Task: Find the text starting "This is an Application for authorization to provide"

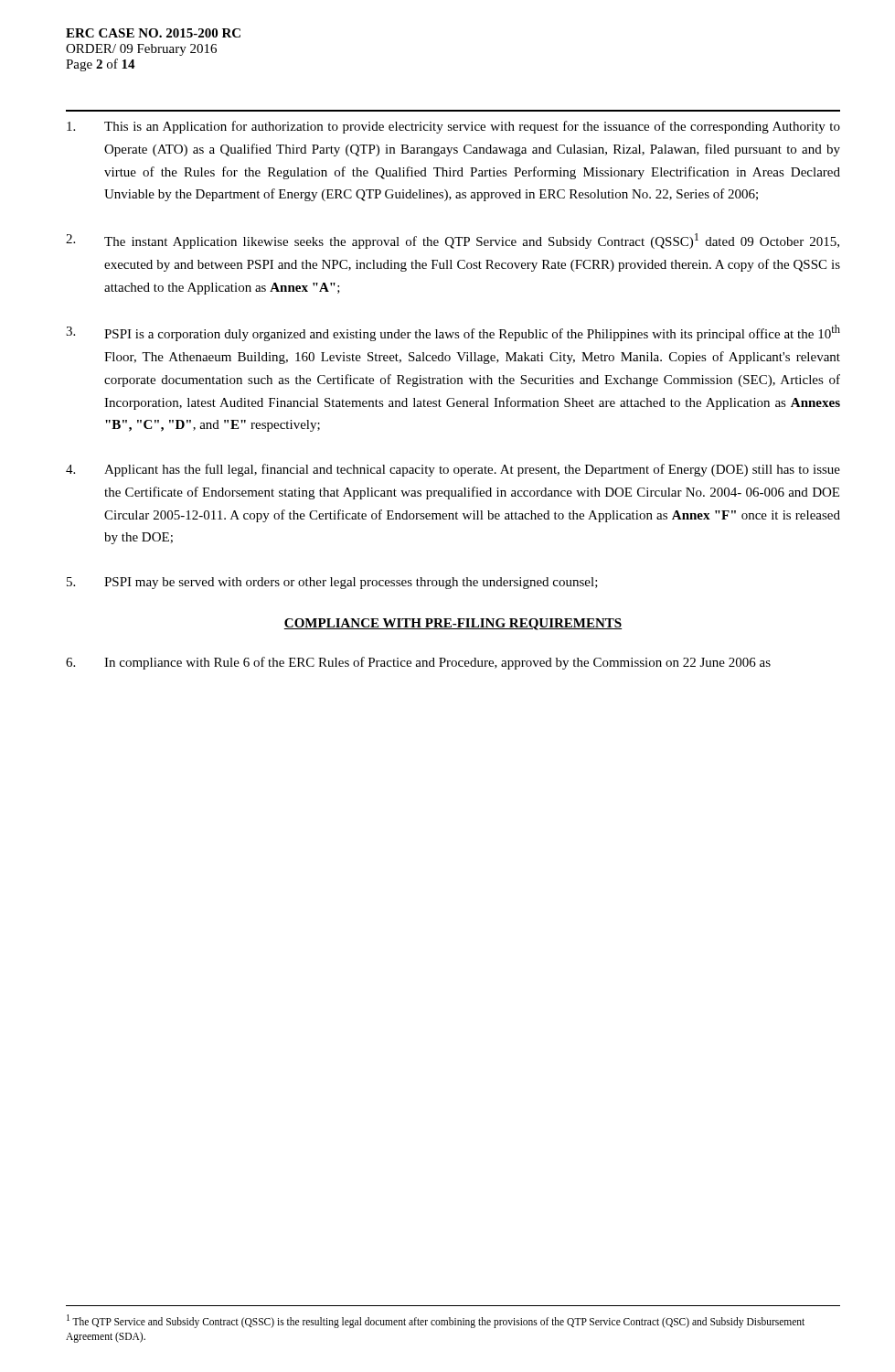Action: tap(453, 161)
